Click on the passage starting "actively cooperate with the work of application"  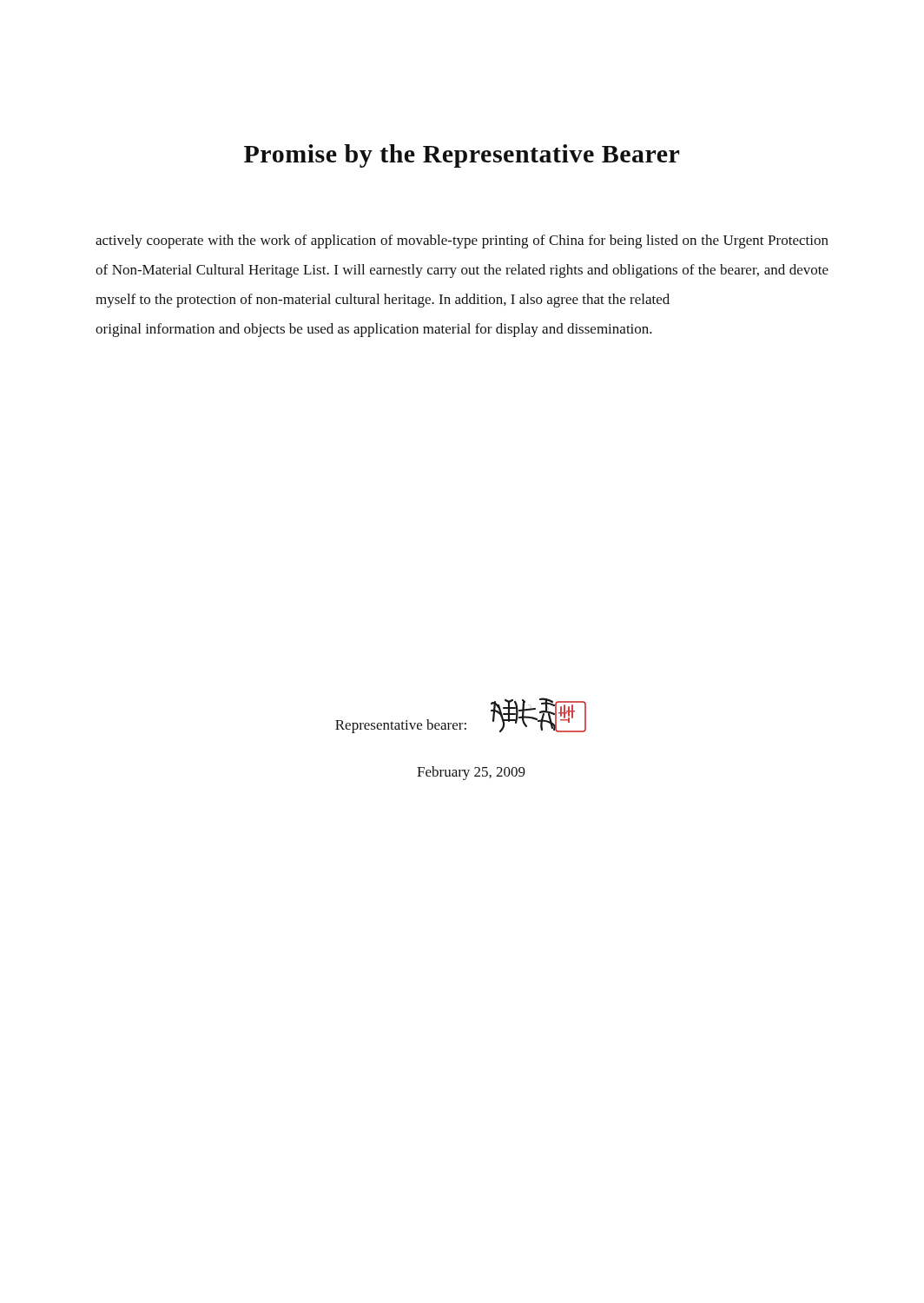[x=462, y=285]
